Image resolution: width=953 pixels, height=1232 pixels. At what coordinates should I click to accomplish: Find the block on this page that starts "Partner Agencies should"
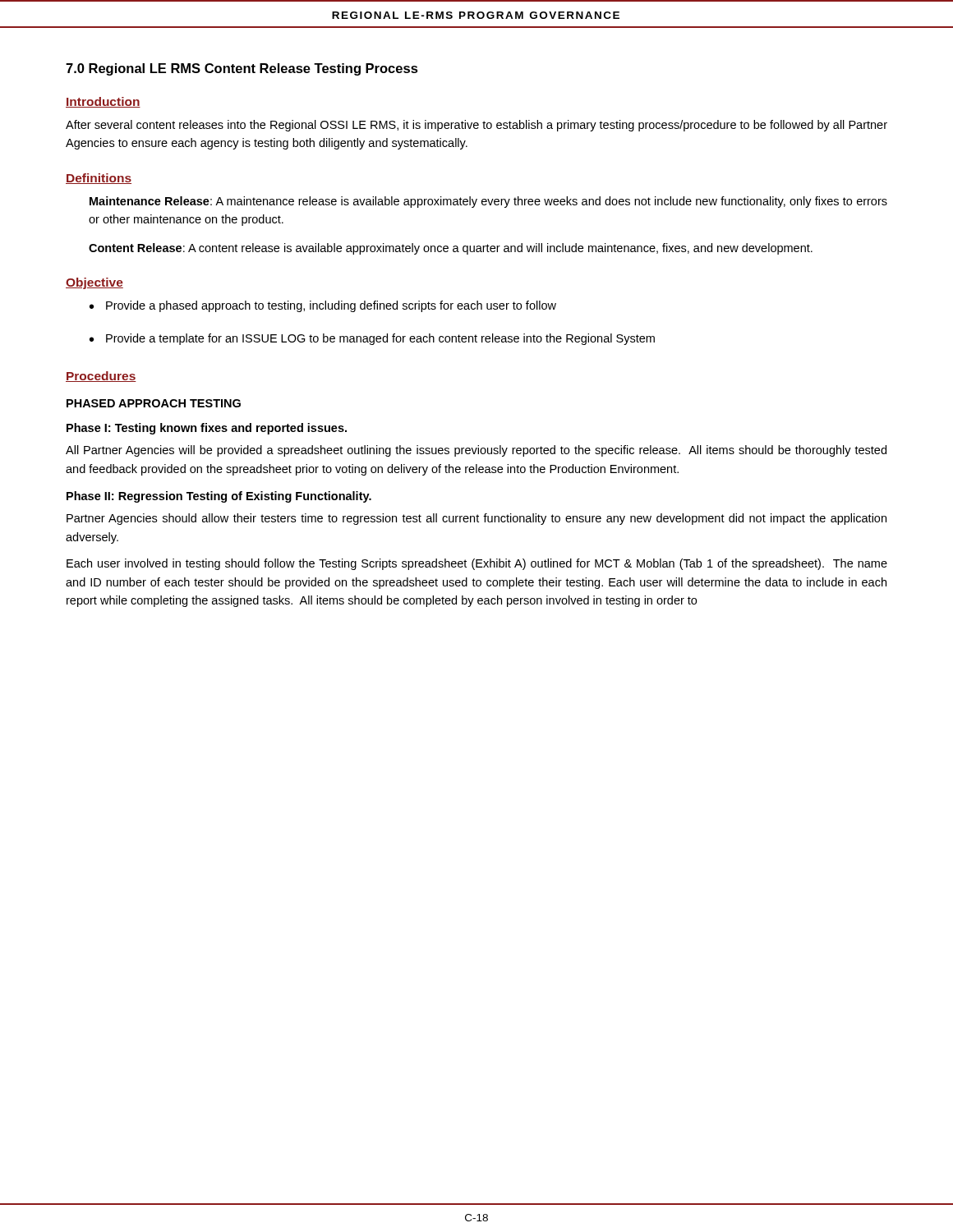(x=476, y=528)
